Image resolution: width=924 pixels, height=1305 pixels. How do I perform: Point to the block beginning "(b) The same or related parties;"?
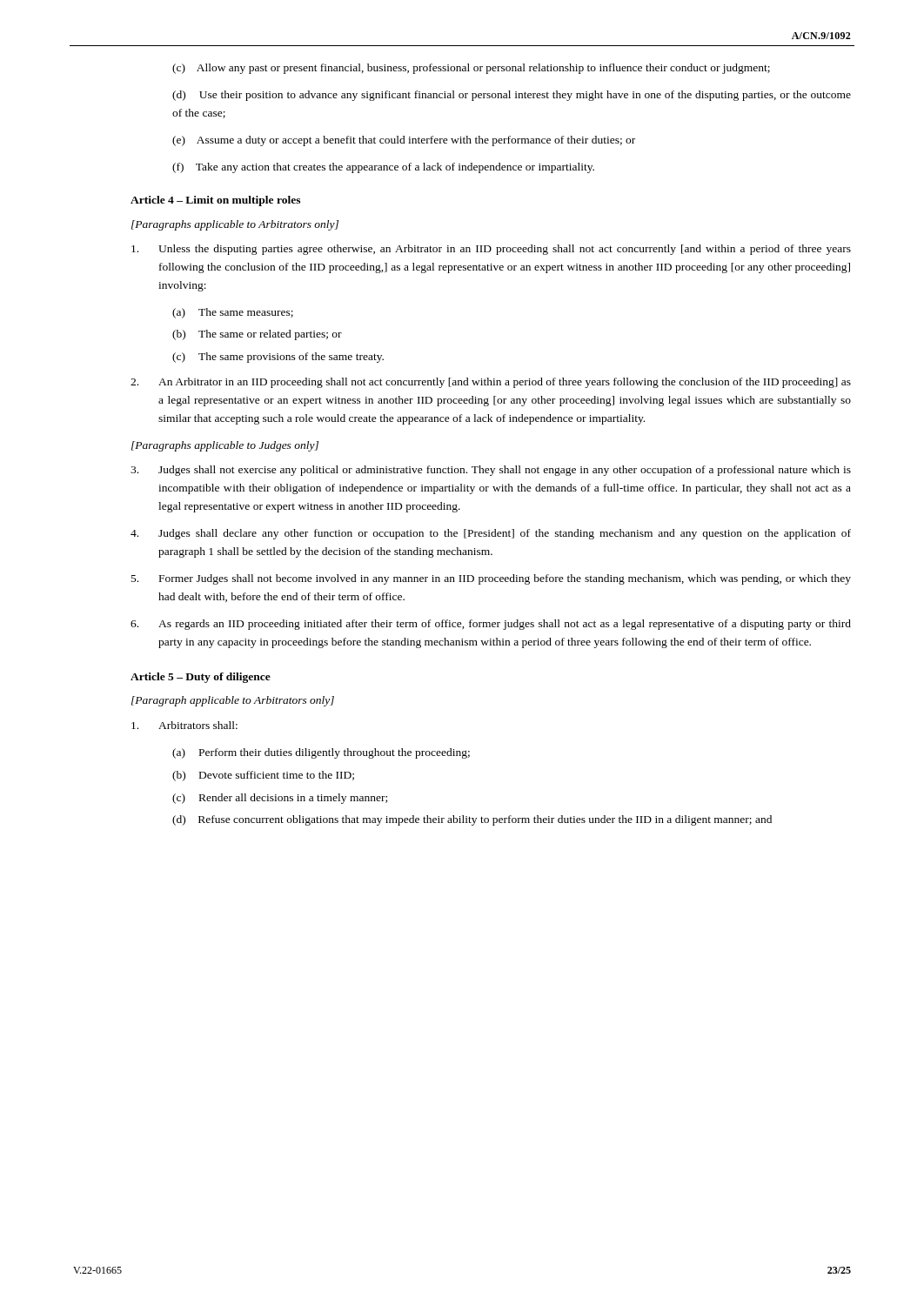tap(257, 335)
